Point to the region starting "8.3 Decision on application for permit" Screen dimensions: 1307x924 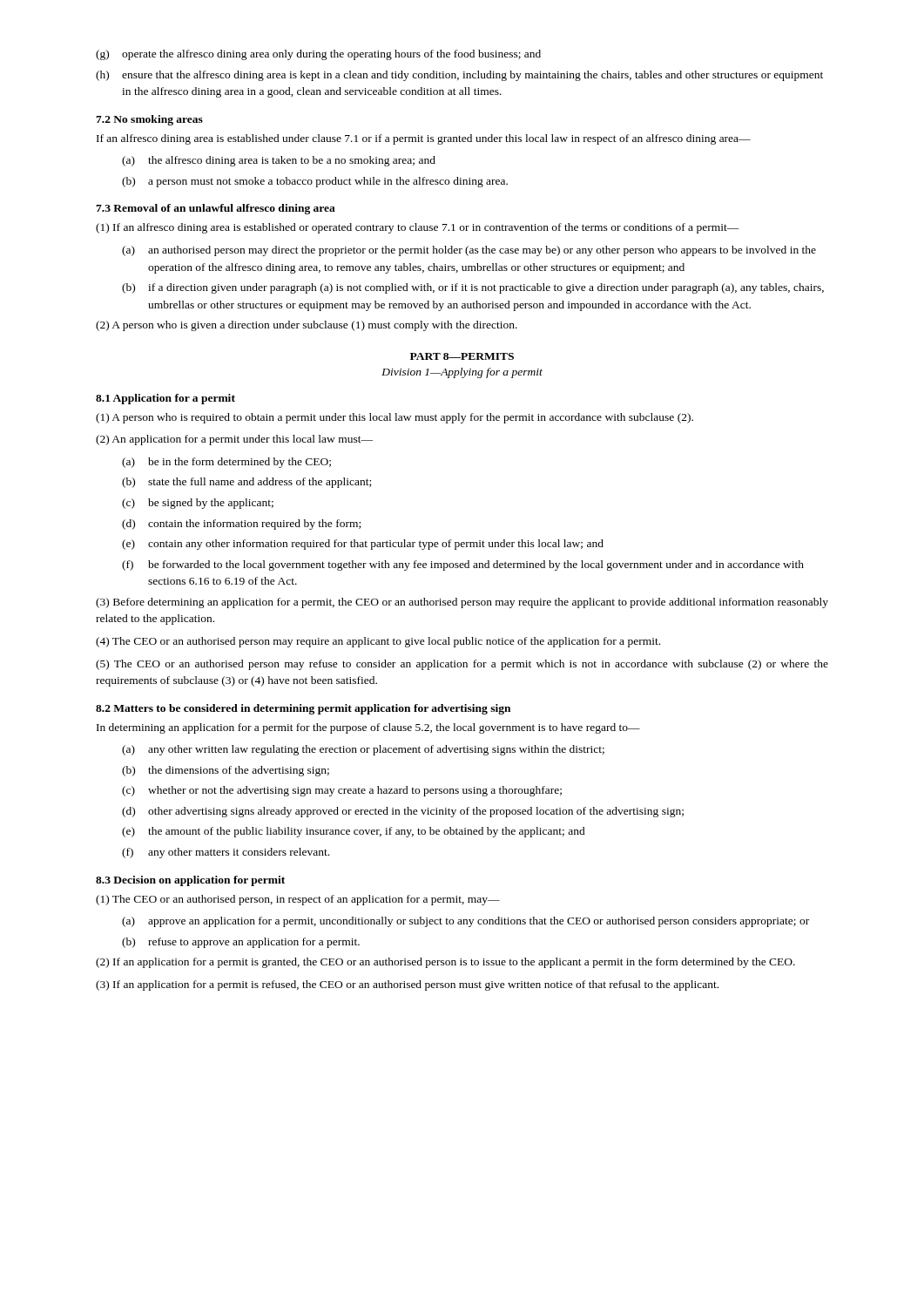coord(190,879)
